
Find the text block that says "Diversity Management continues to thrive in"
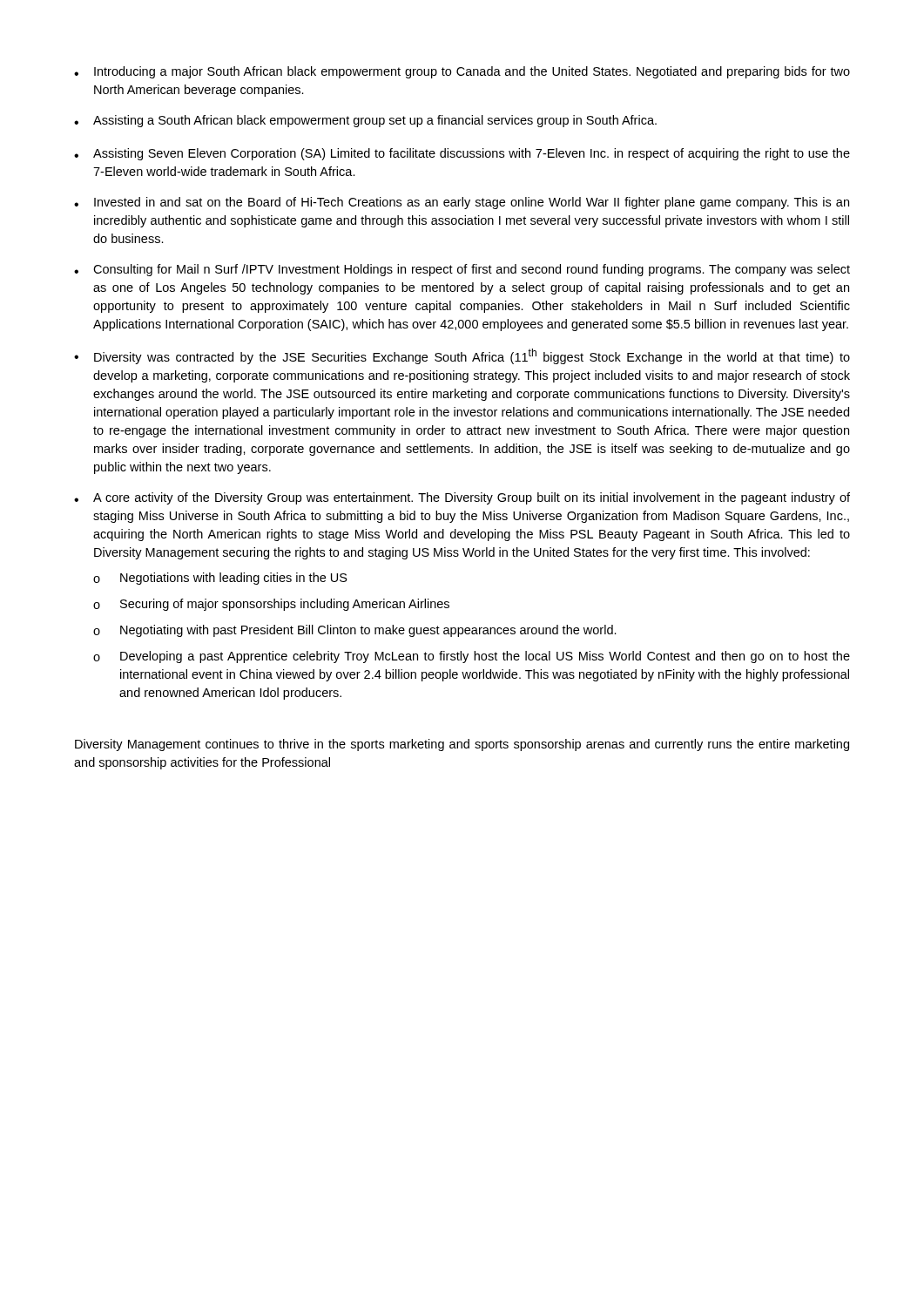coord(462,754)
